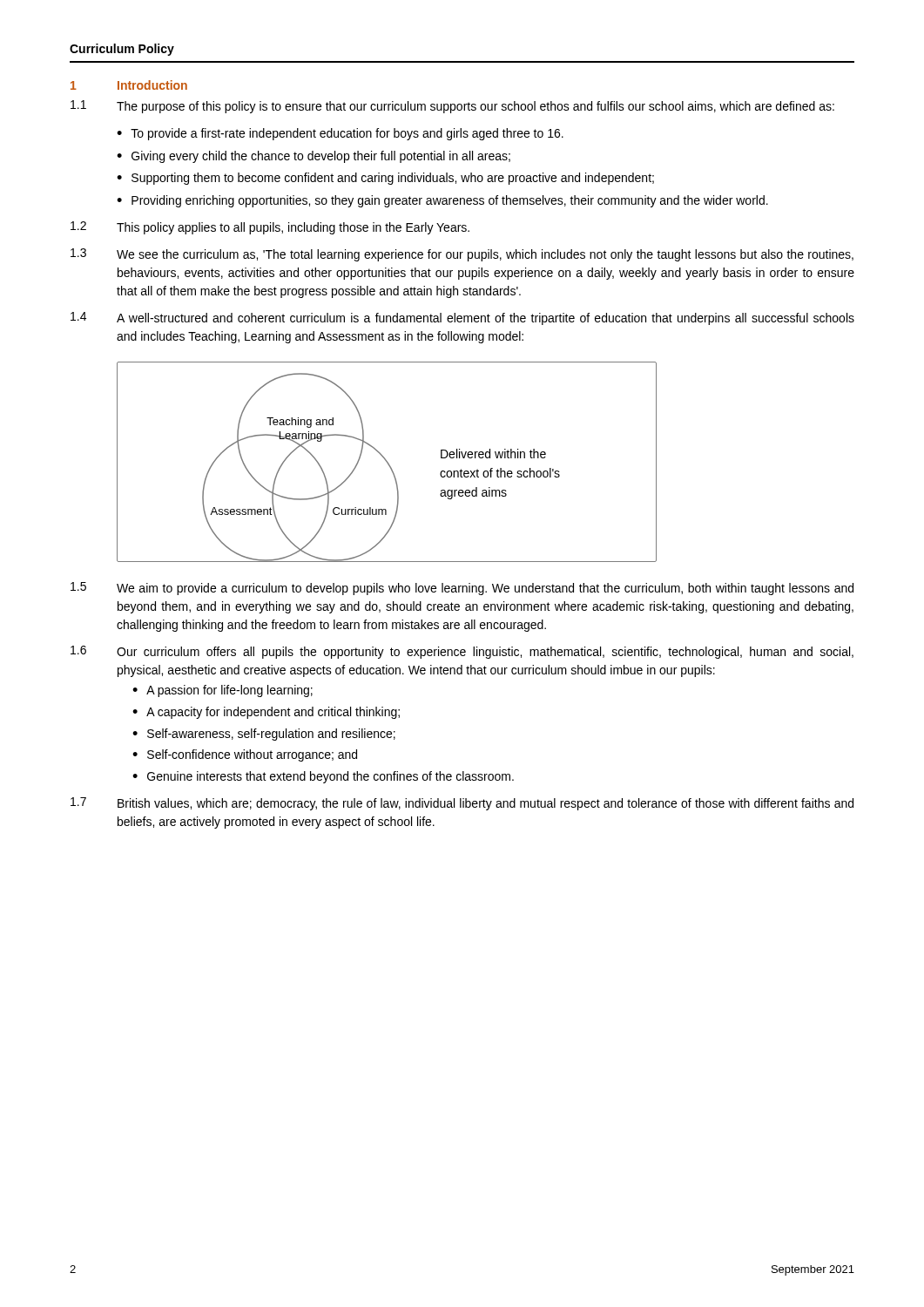The width and height of the screenshot is (924, 1307).
Task: Find the list item that reads "• Providing enriching opportunities, so"
Action: point(486,201)
